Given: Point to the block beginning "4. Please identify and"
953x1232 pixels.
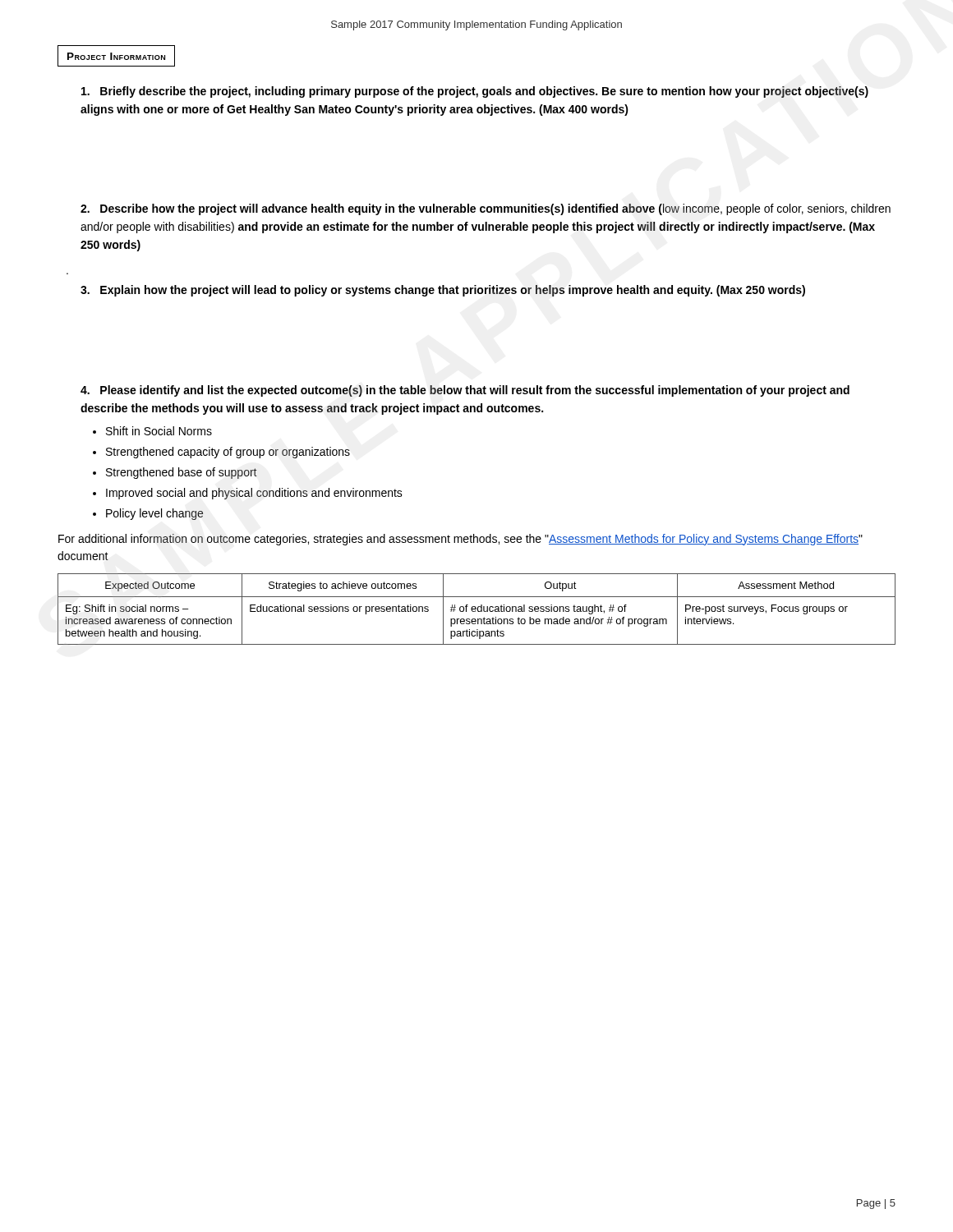Looking at the screenshot, I should coord(465,391).
